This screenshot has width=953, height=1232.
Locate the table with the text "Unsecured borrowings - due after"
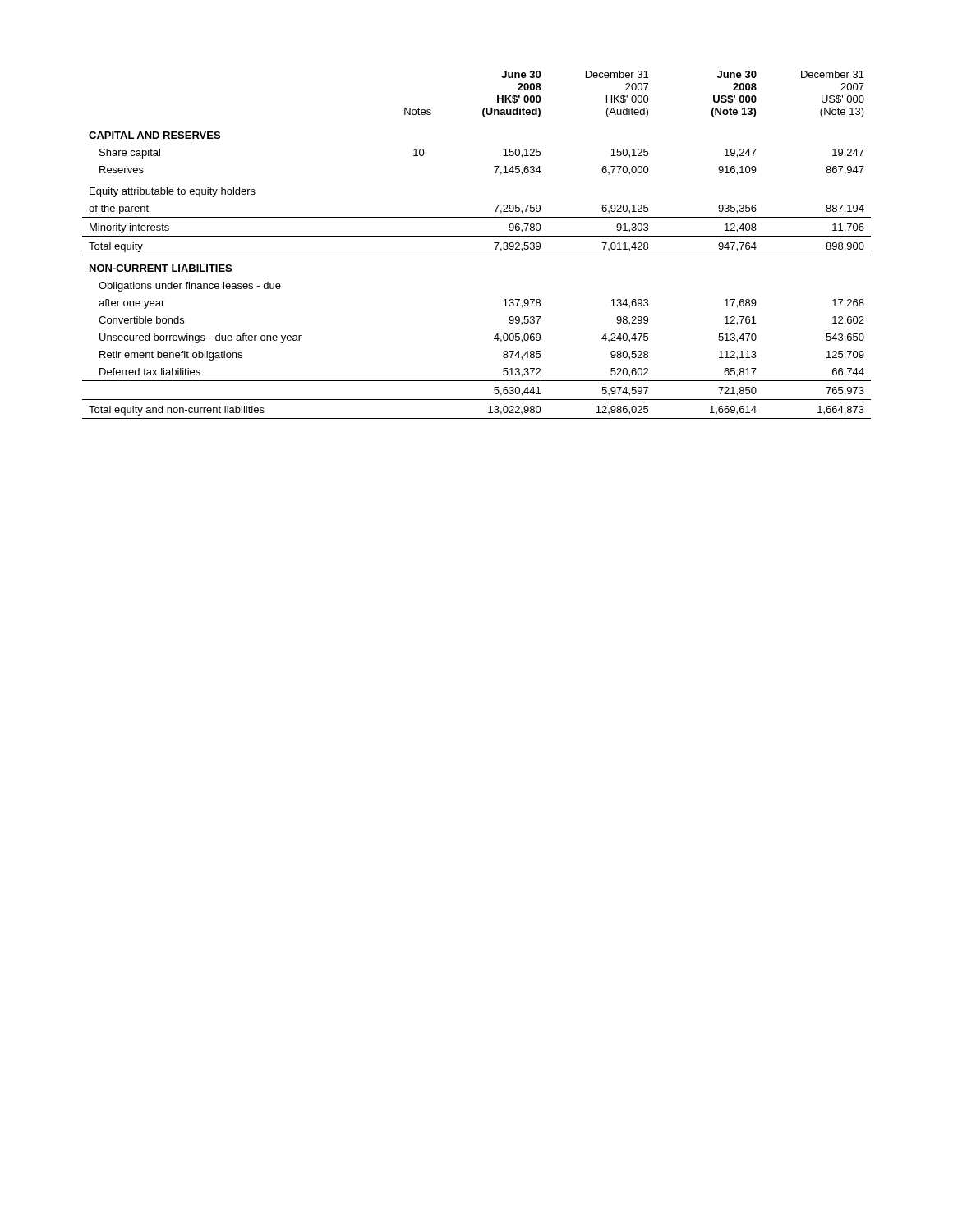coord(476,242)
